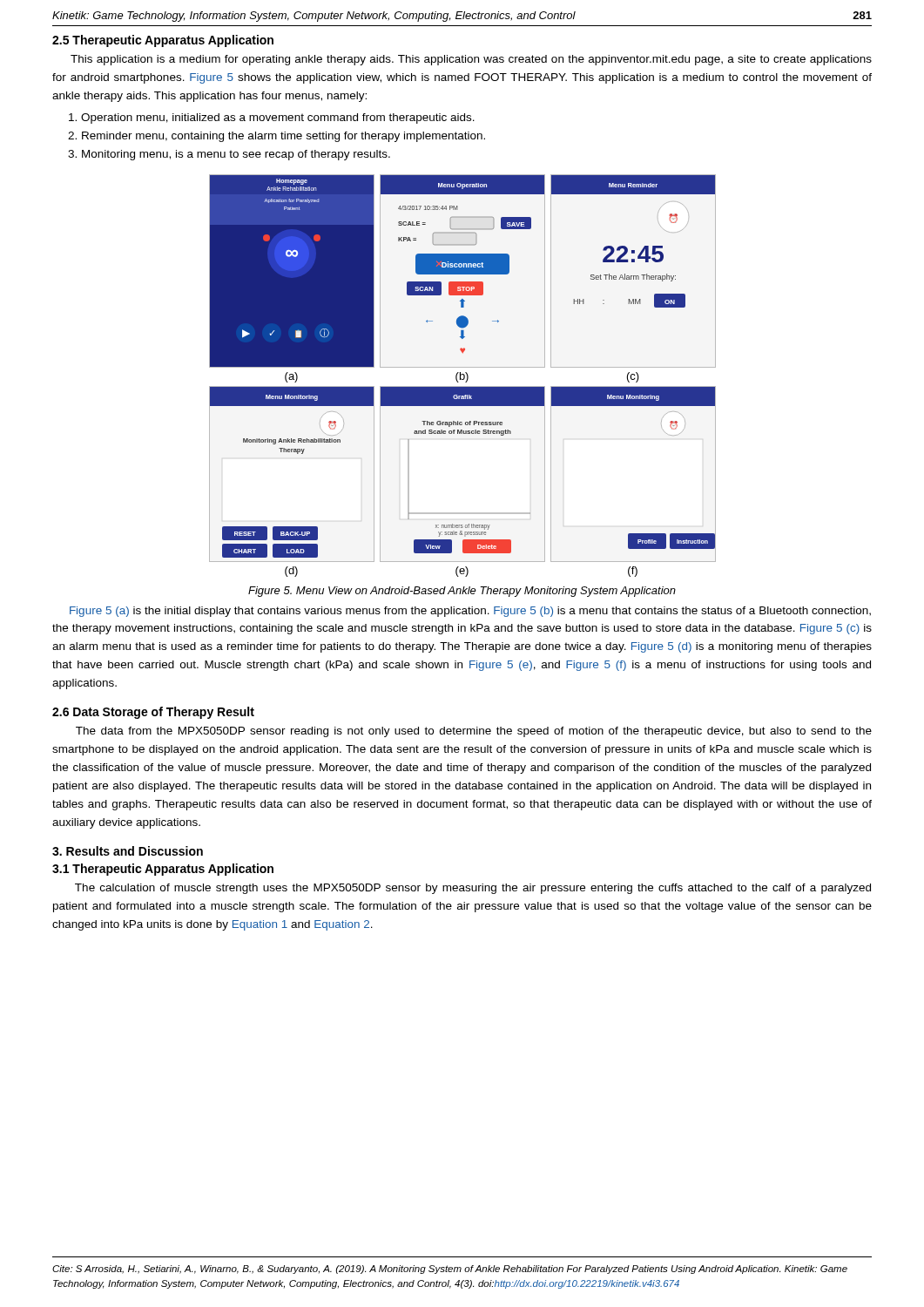924x1307 pixels.
Task: Select the text block starting "Operation menu, initialized as a movement command"
Action: click(271, 117)
